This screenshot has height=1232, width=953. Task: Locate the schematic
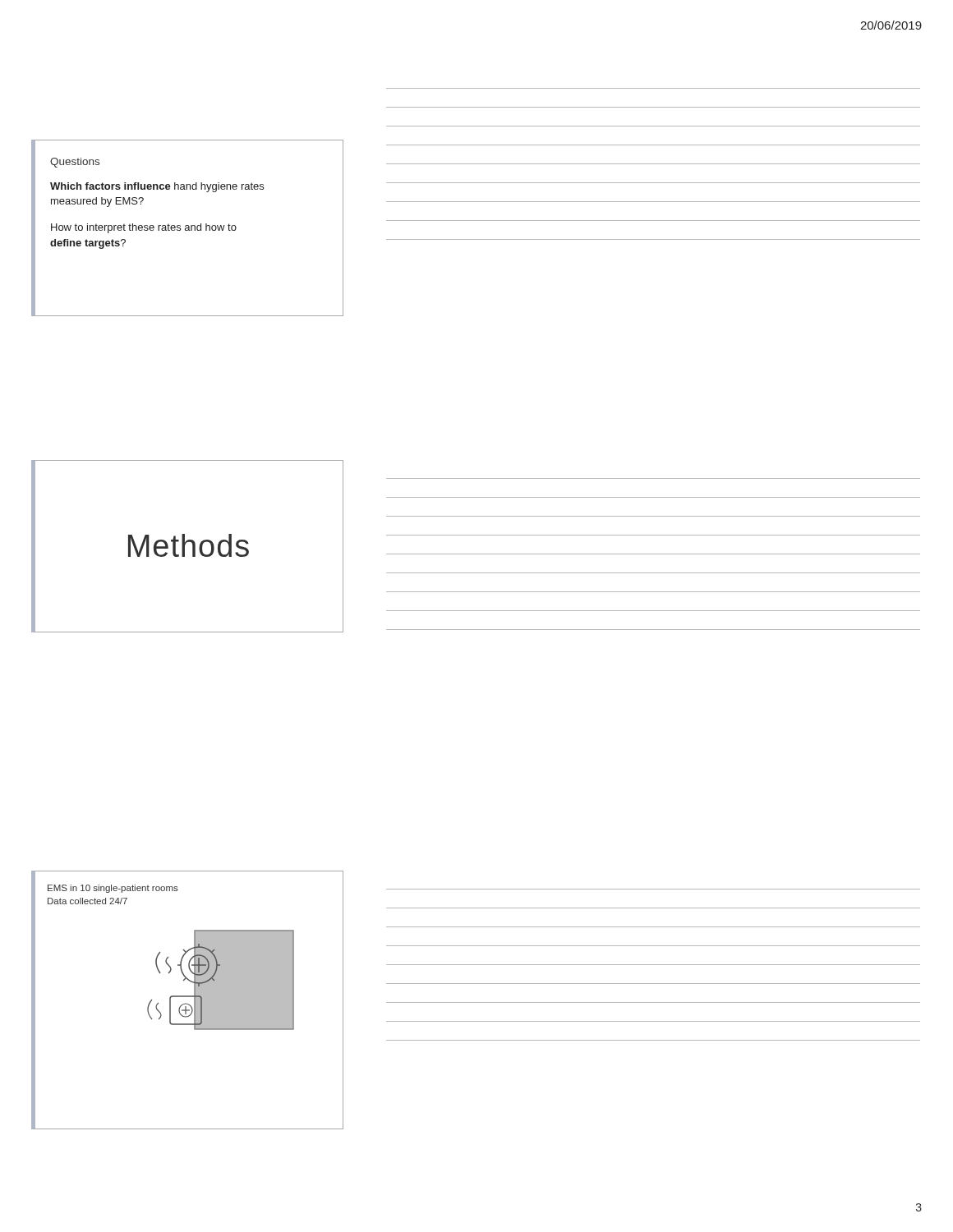[x=213, y=994]
